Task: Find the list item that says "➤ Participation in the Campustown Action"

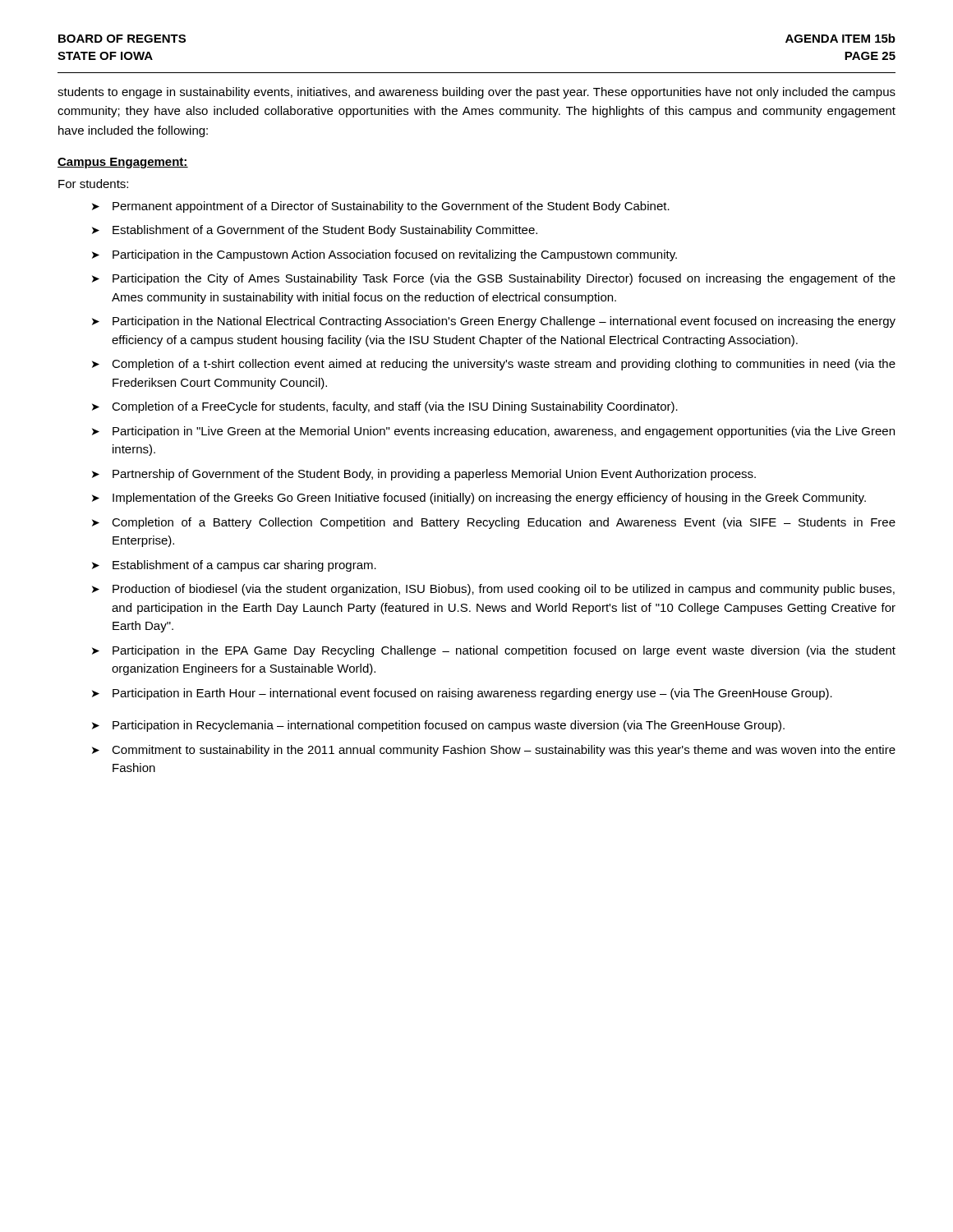Action: tap(493, 255)
